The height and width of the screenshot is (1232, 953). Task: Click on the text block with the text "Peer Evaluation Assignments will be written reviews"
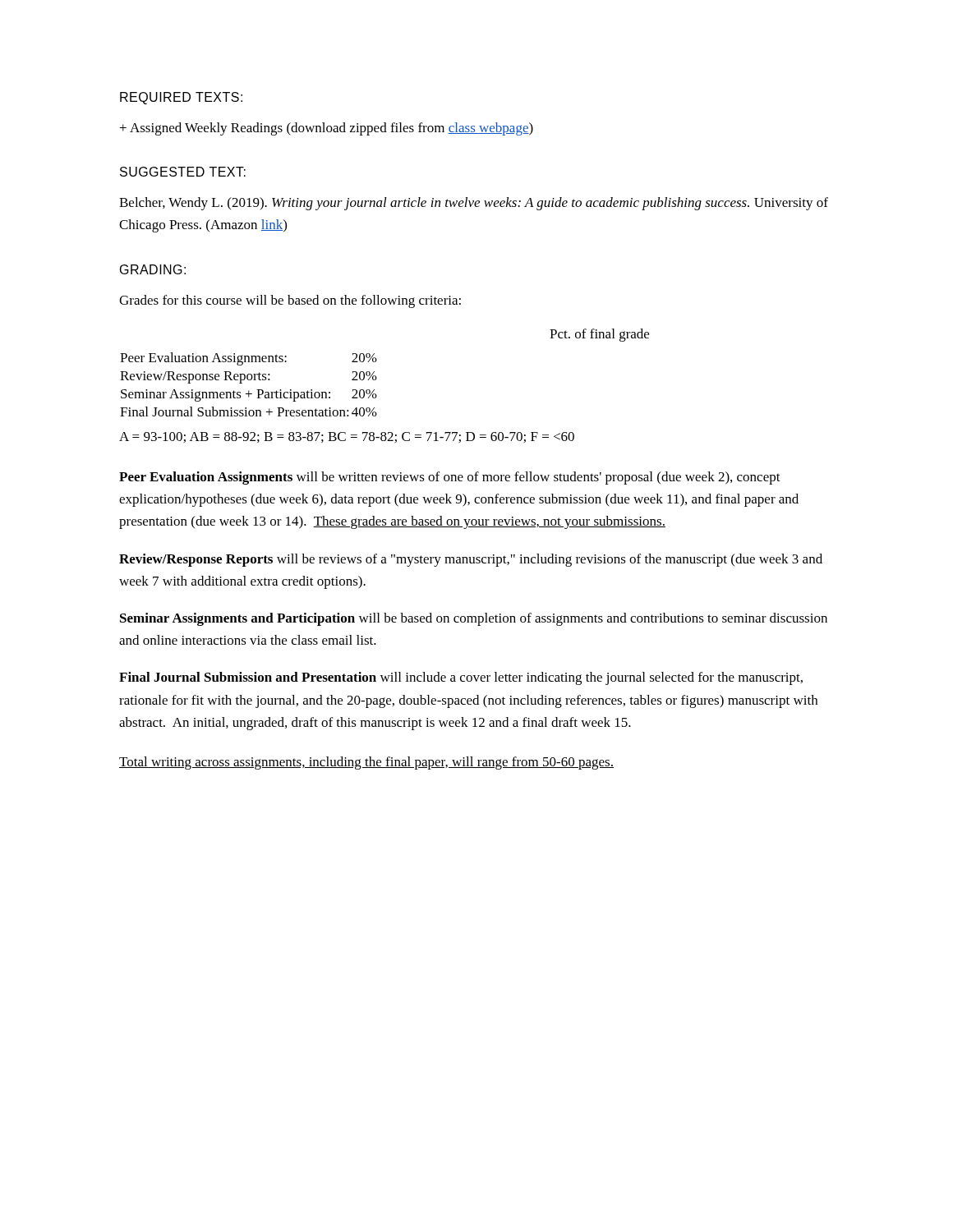(459, 499)
